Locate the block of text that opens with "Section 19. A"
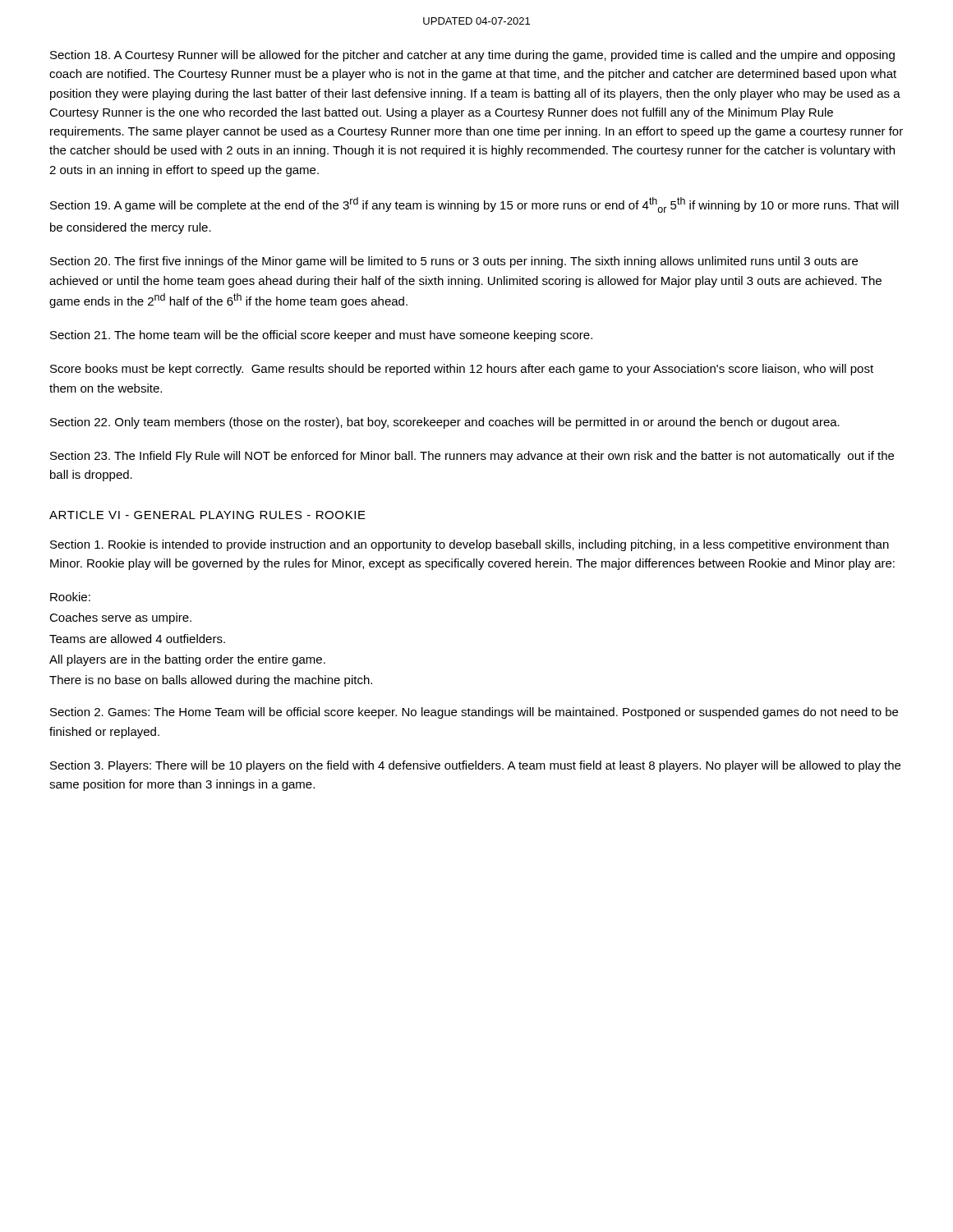Image resolution: width=953 pixels, height=1232 pixels. [474, 215]
